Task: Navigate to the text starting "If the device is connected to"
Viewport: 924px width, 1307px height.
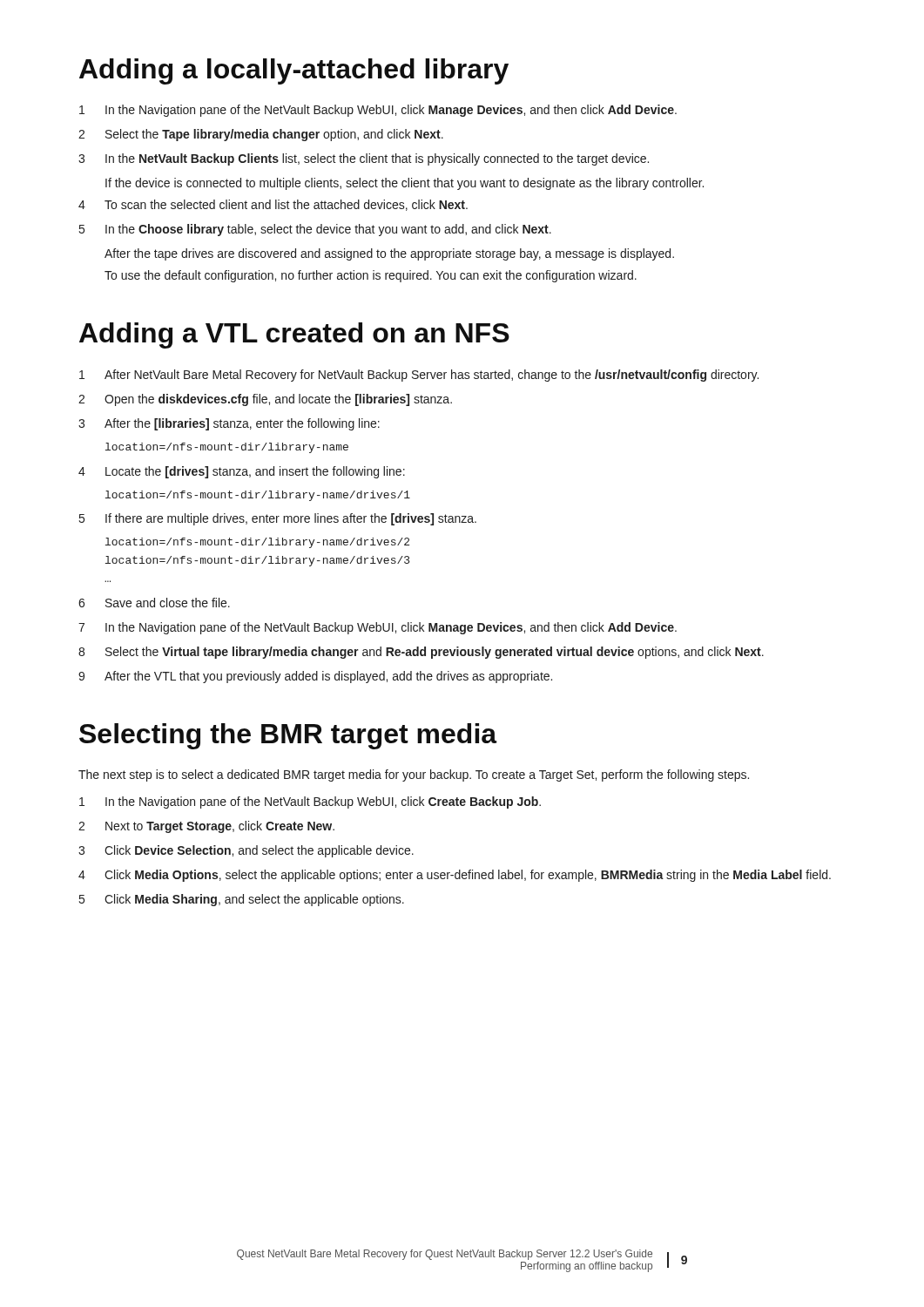Action: (x=405, y=183)
